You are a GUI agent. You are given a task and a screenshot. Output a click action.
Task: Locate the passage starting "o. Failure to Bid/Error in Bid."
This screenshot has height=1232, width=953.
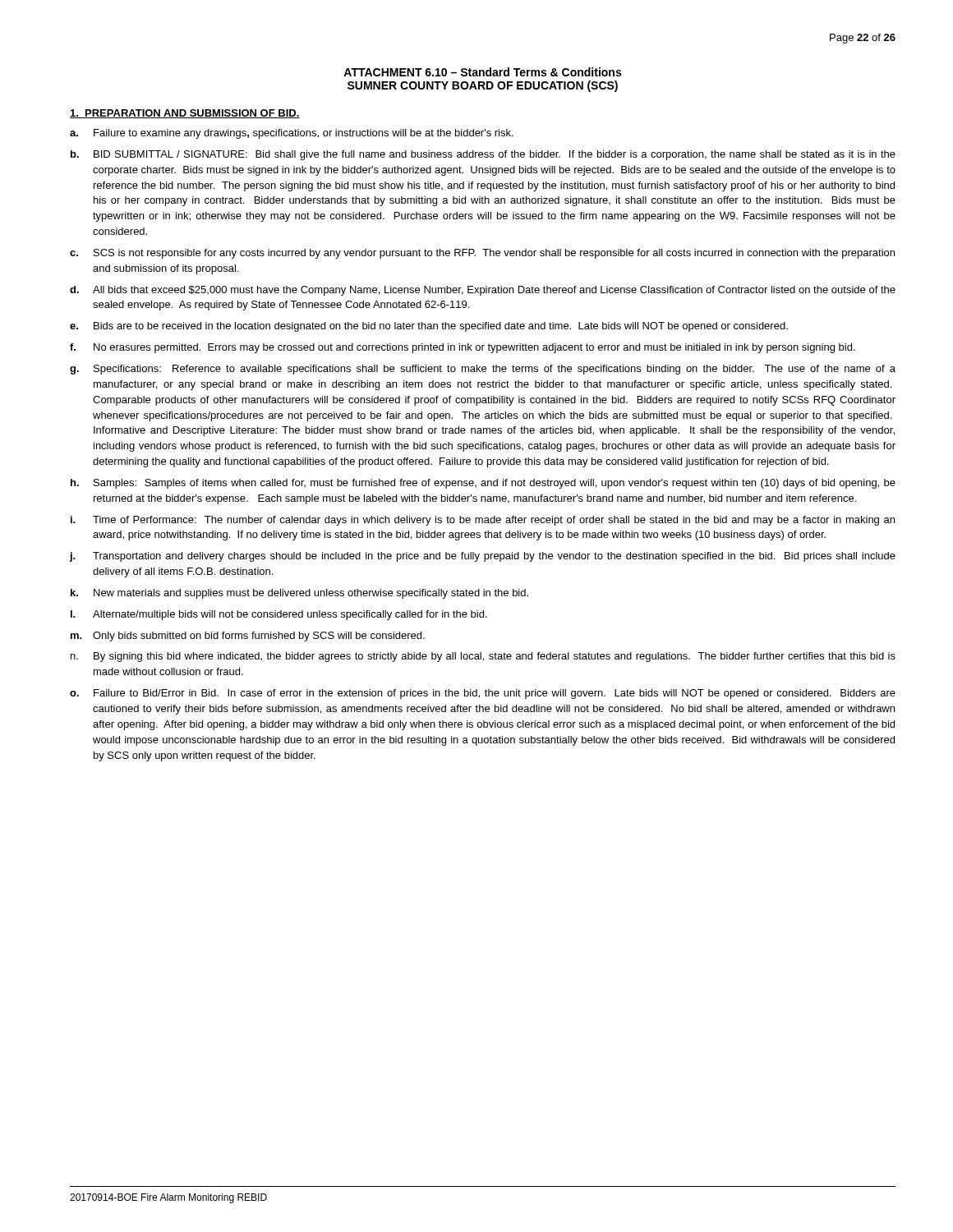[x=483, y=725]
